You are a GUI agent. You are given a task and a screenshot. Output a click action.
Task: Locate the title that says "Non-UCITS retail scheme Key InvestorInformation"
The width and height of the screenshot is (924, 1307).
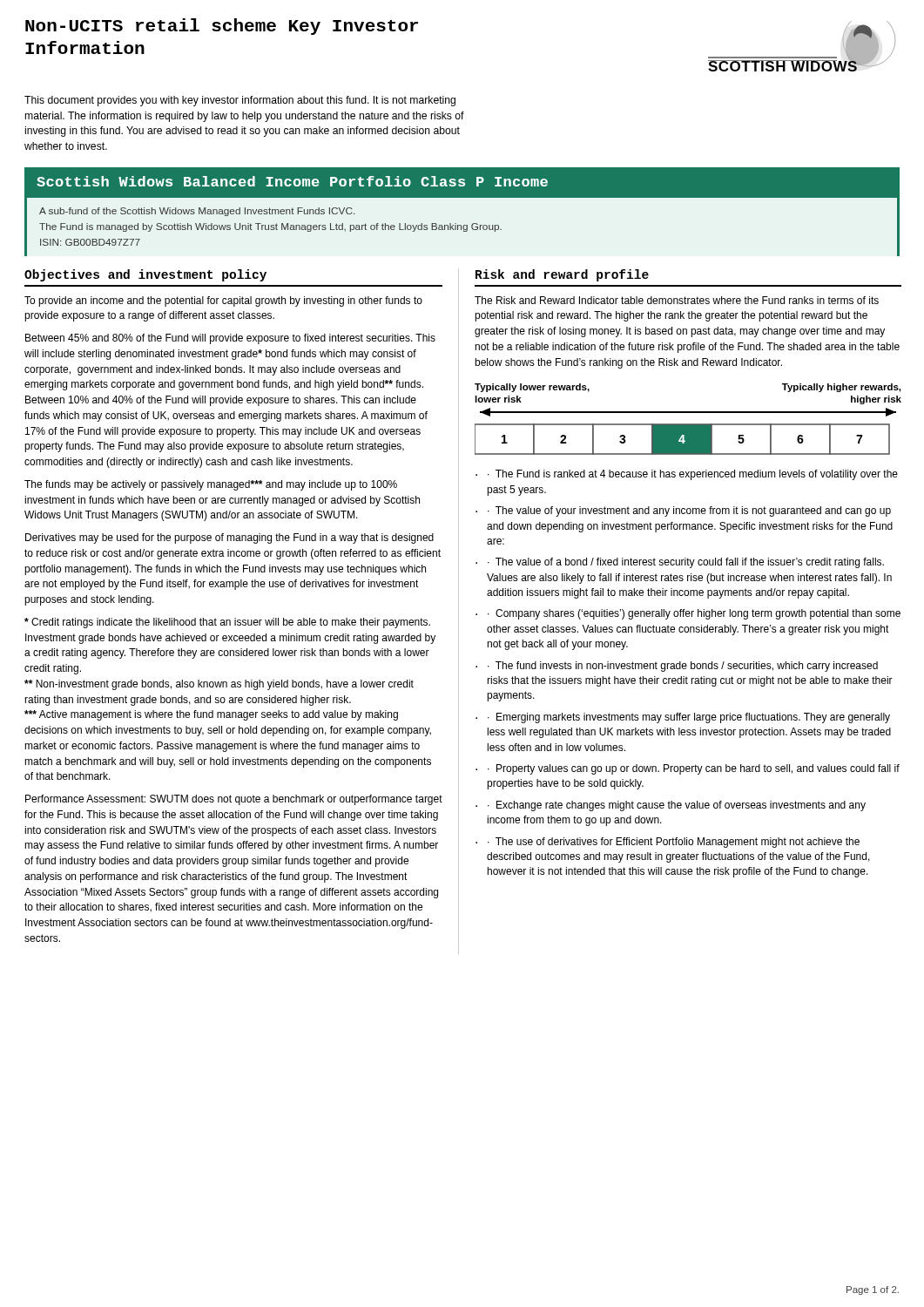[x=222, y=38]
